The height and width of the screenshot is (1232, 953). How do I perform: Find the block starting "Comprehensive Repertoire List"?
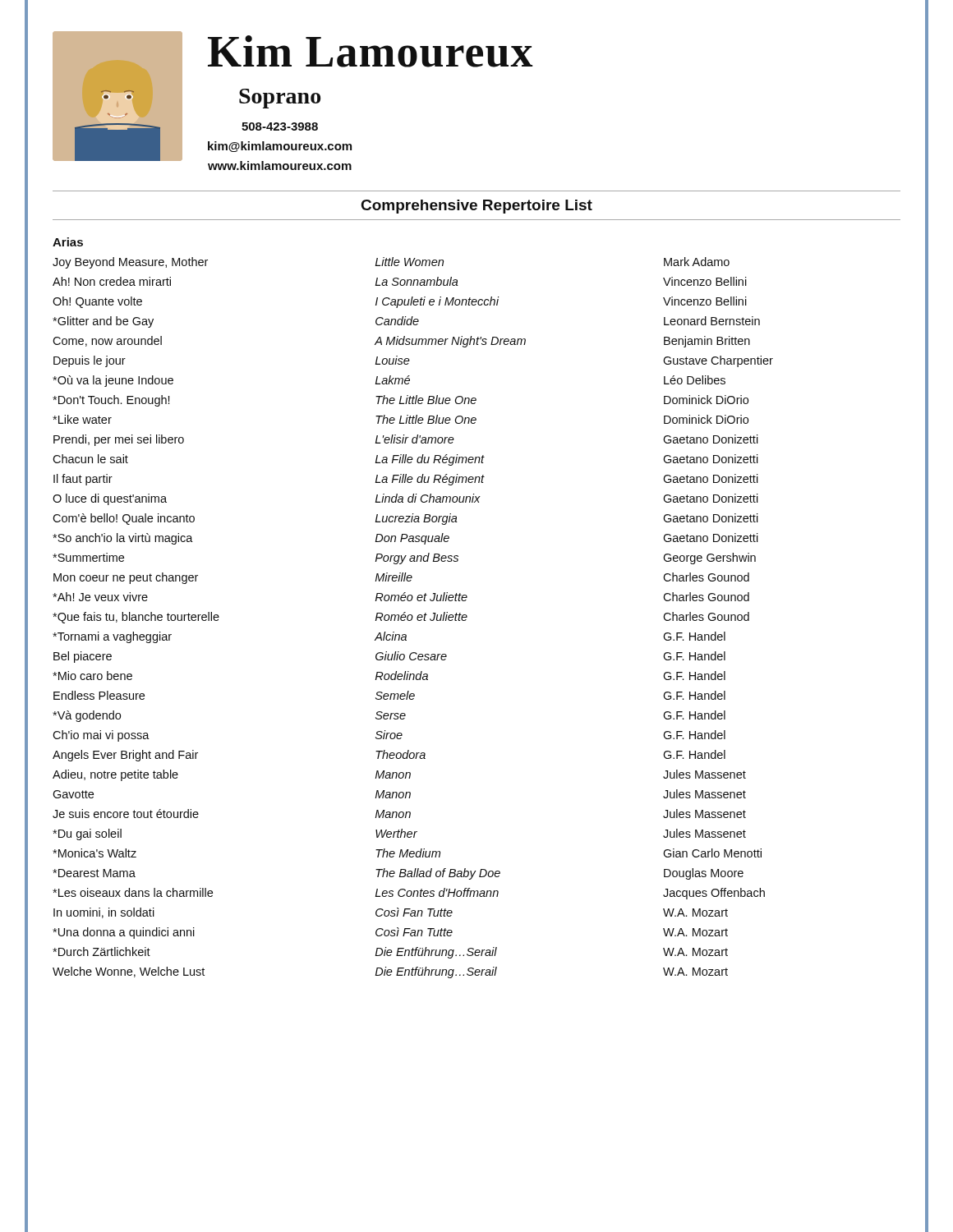point(476,205)
